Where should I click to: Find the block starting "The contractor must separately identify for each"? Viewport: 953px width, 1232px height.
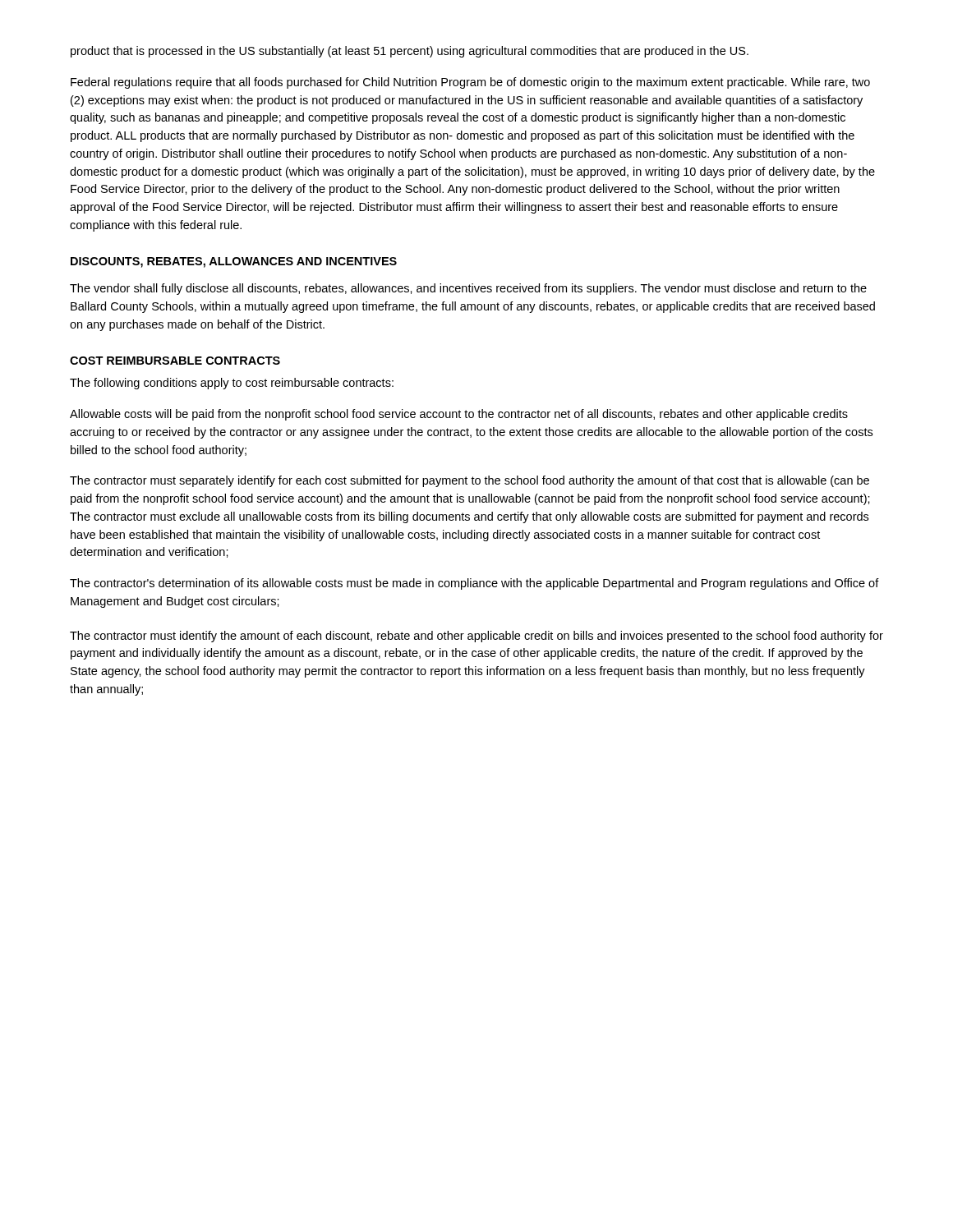(x=470, y=516)
